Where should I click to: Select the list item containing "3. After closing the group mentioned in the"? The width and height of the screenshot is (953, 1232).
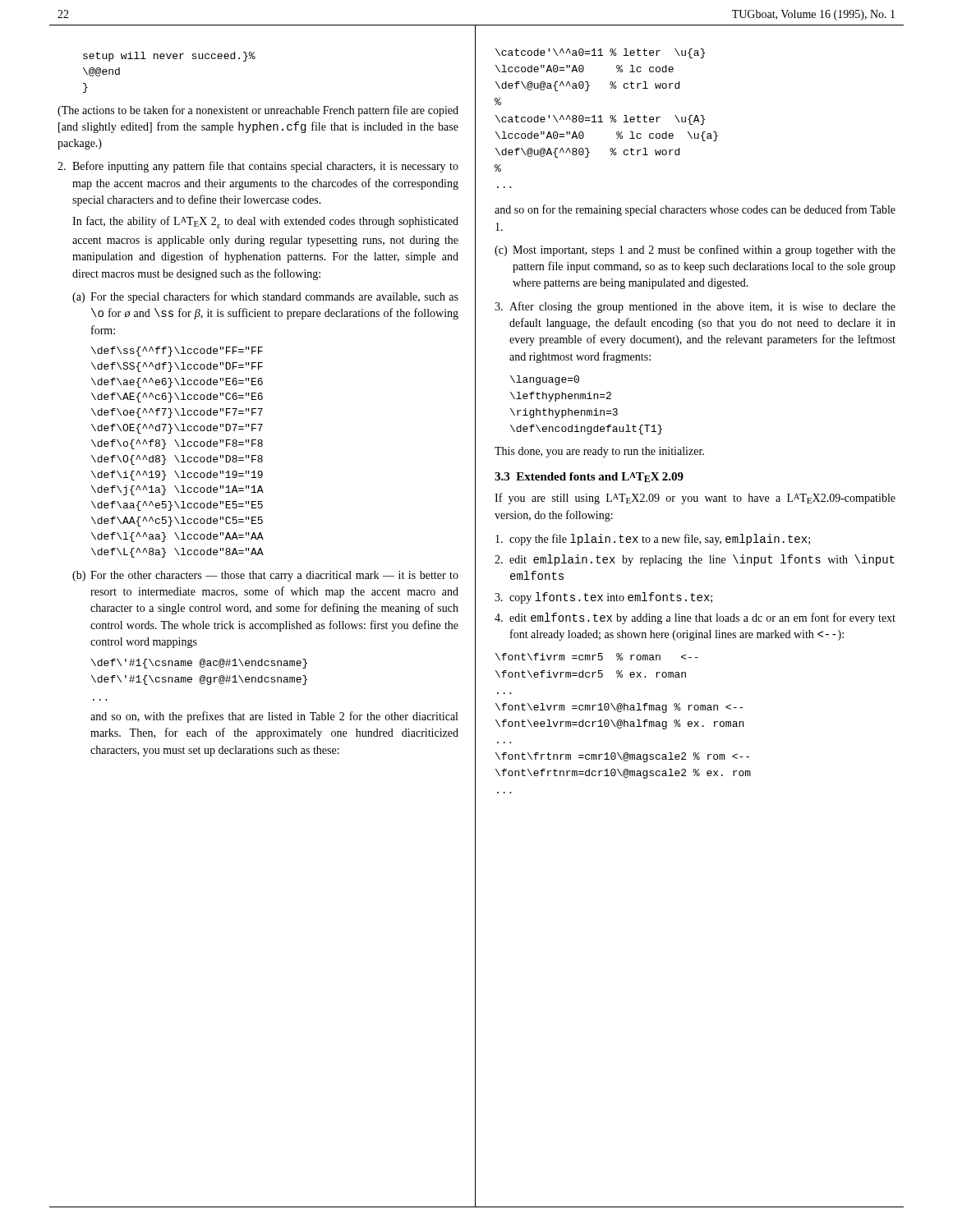point(695,332)
